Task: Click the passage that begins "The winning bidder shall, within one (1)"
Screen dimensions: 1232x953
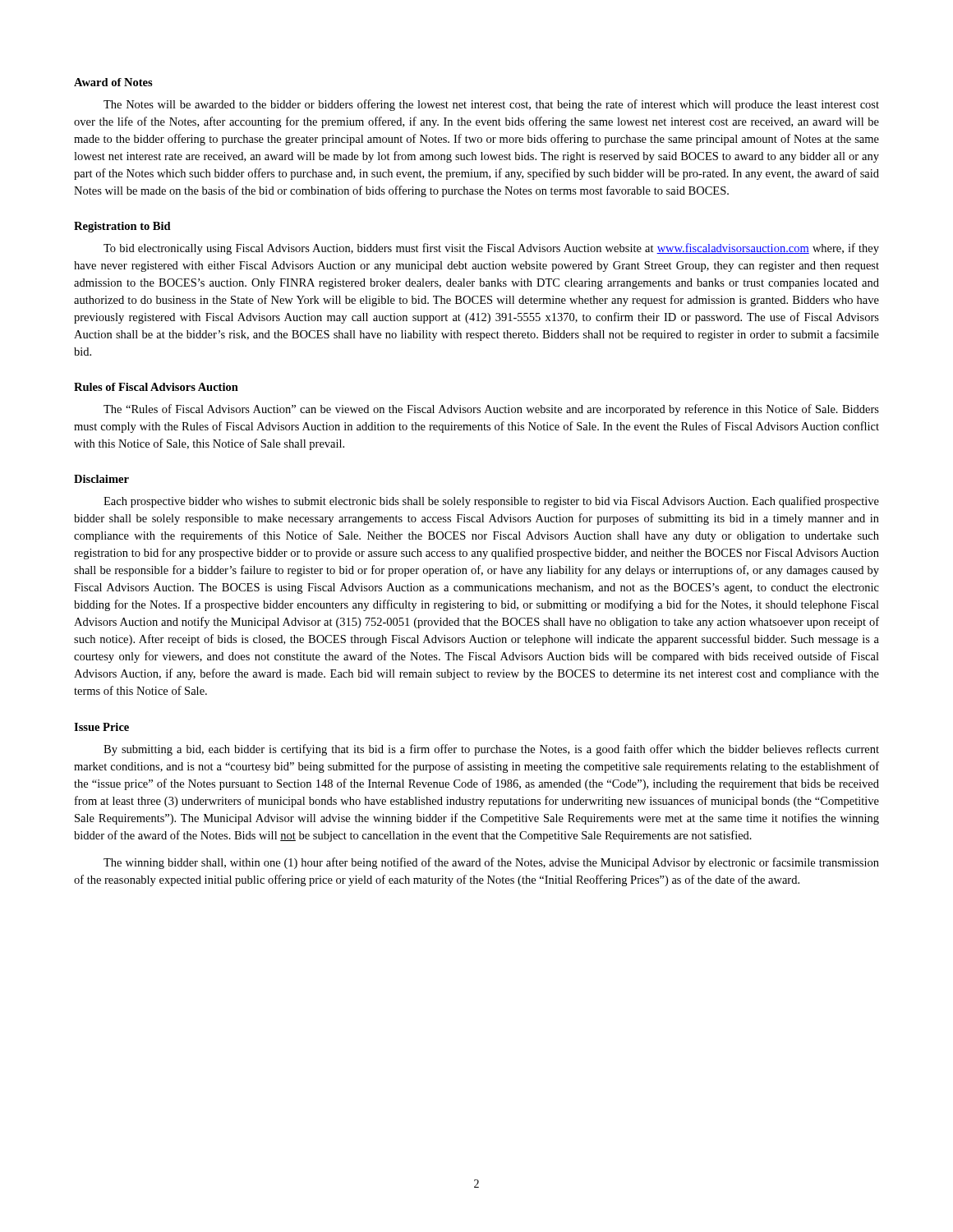Action: click(476, 871)
